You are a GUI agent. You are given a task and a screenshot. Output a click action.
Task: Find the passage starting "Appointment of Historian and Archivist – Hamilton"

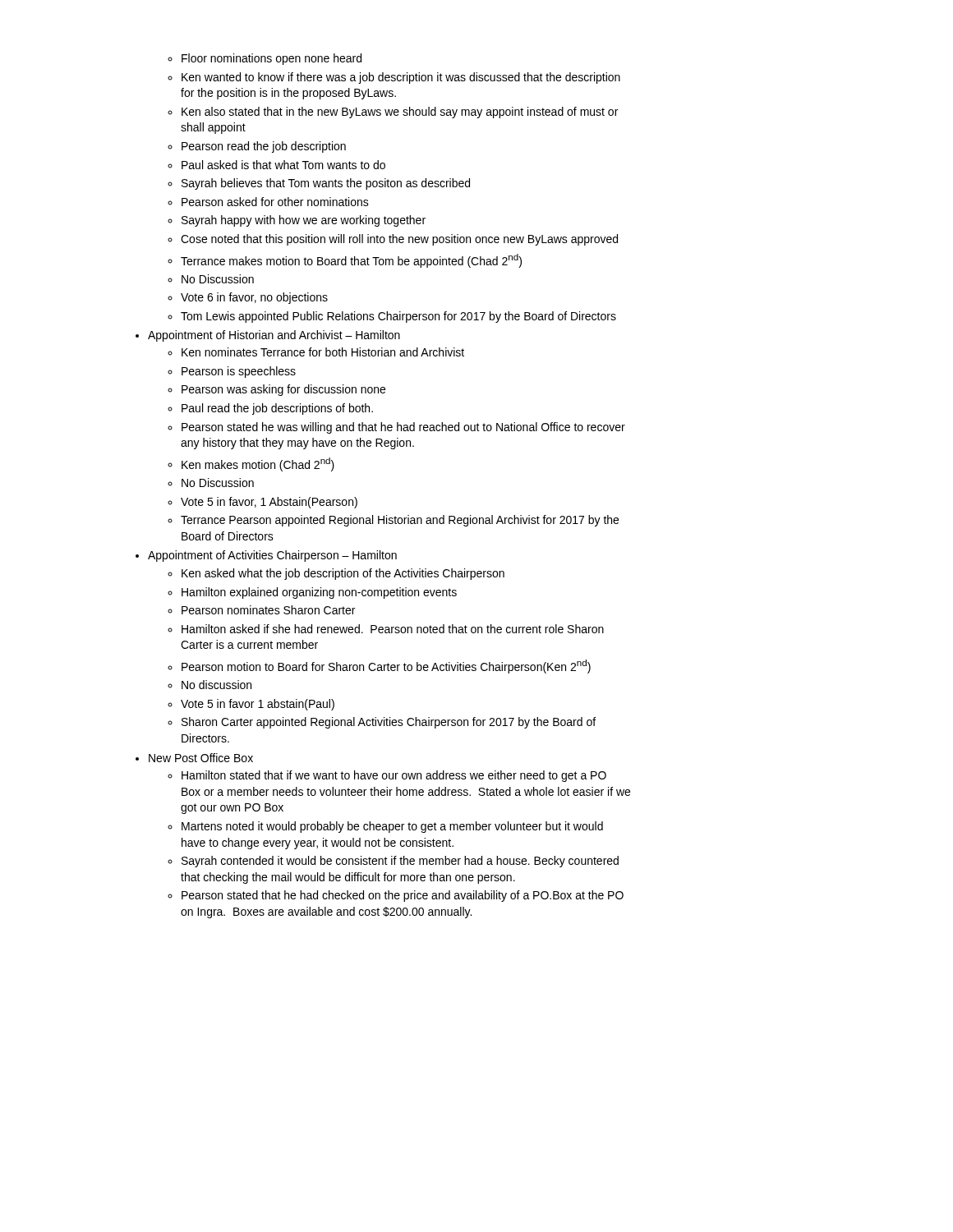pyautogui.click(x=518, y=436)
